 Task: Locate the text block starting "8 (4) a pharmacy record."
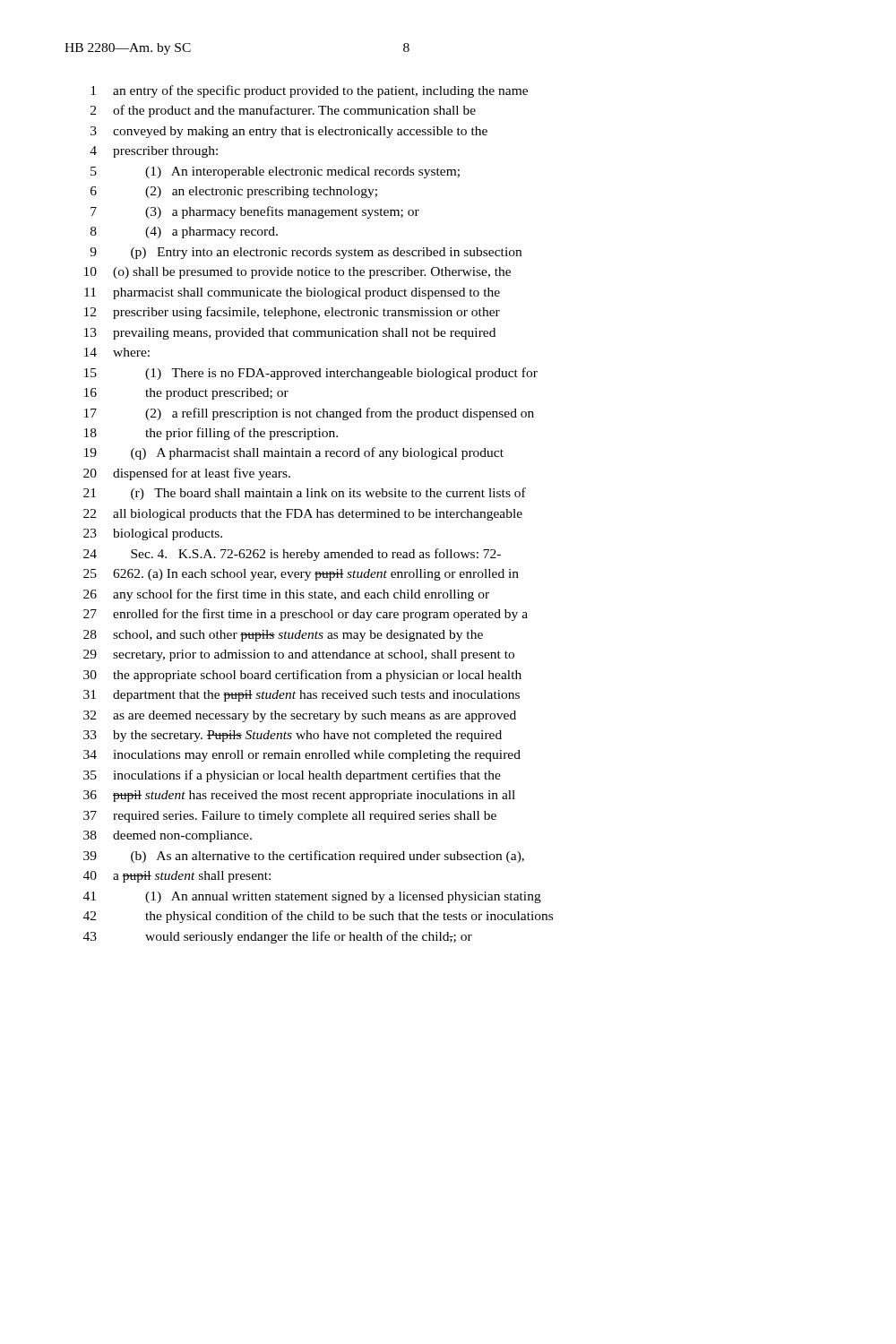(184, 233)
